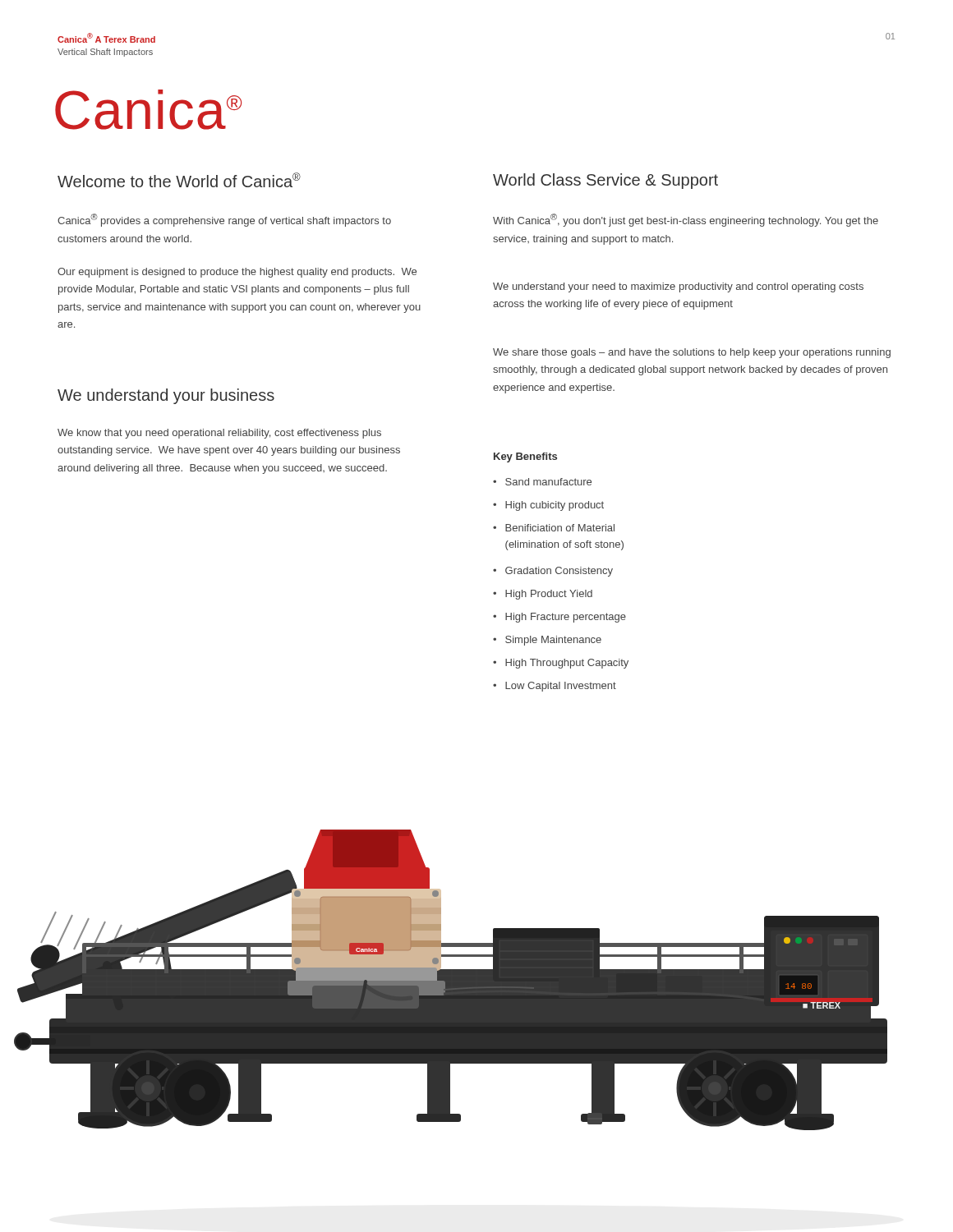Locate the list item containing "•High cubicity product"
953x1232 pixels.
coord(548,505)
